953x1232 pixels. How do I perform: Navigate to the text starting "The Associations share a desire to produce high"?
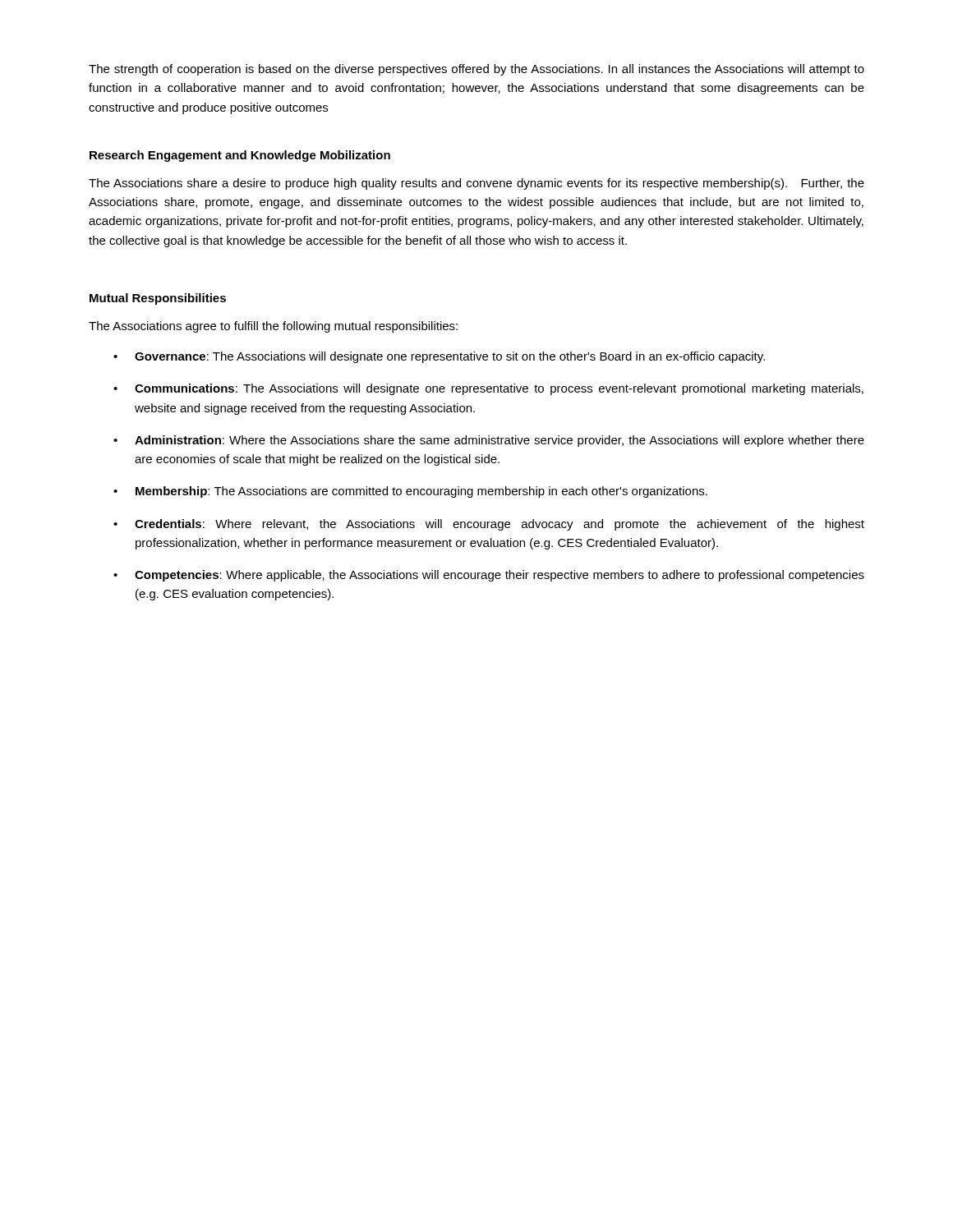coord(476,211)
